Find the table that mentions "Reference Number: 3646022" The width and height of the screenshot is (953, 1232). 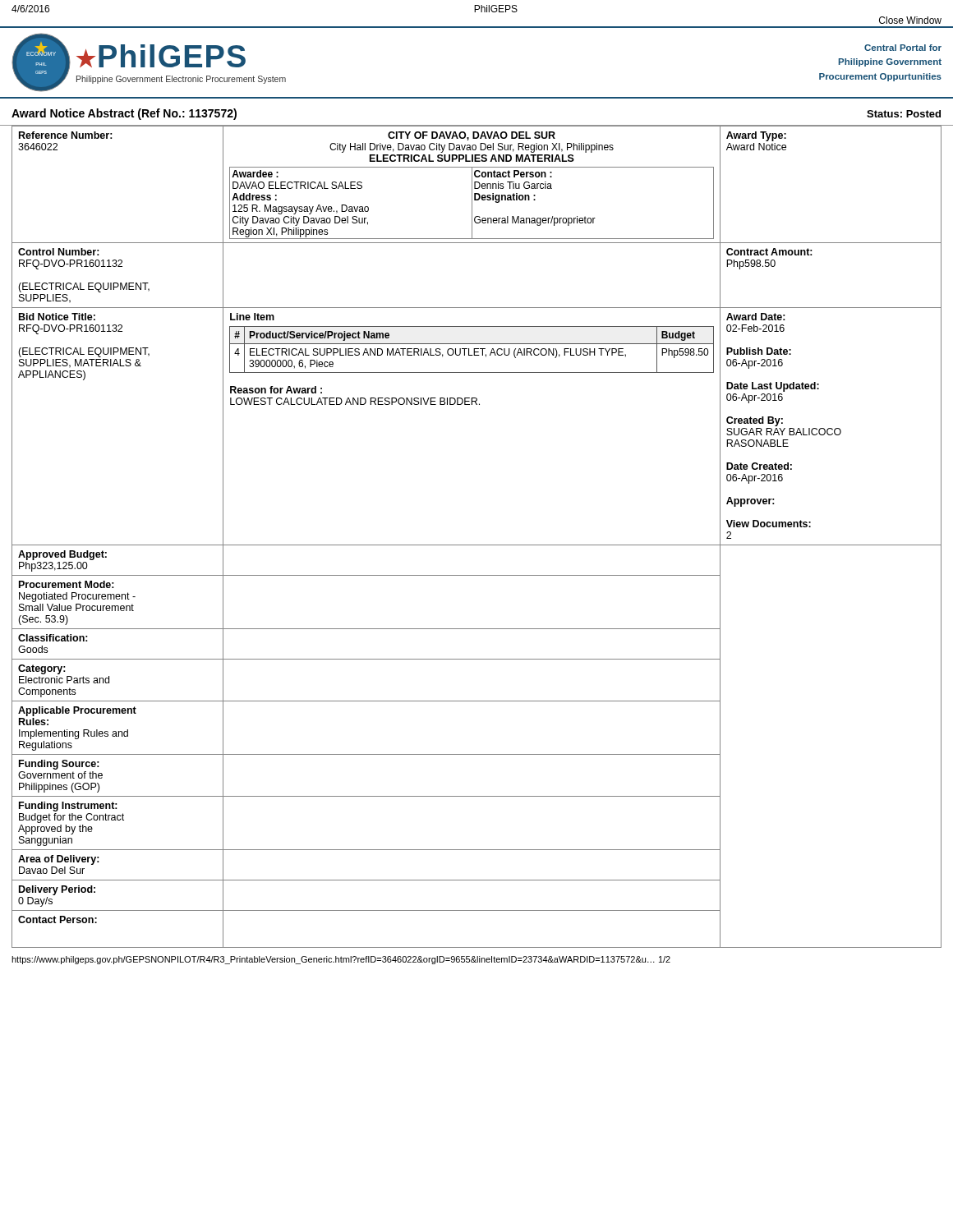[x=476, y=537]
